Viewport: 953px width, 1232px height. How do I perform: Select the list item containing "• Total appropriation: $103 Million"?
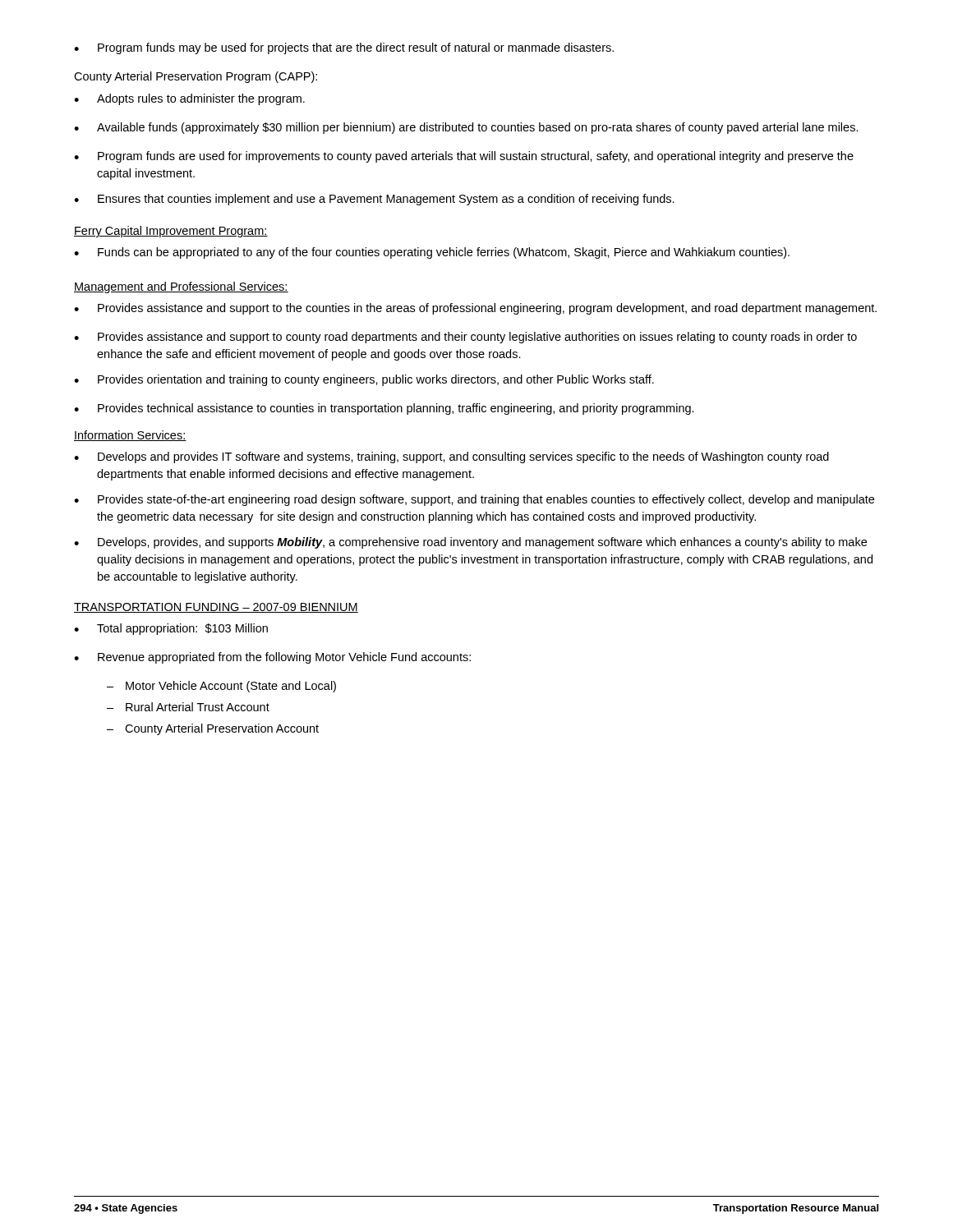171,630
